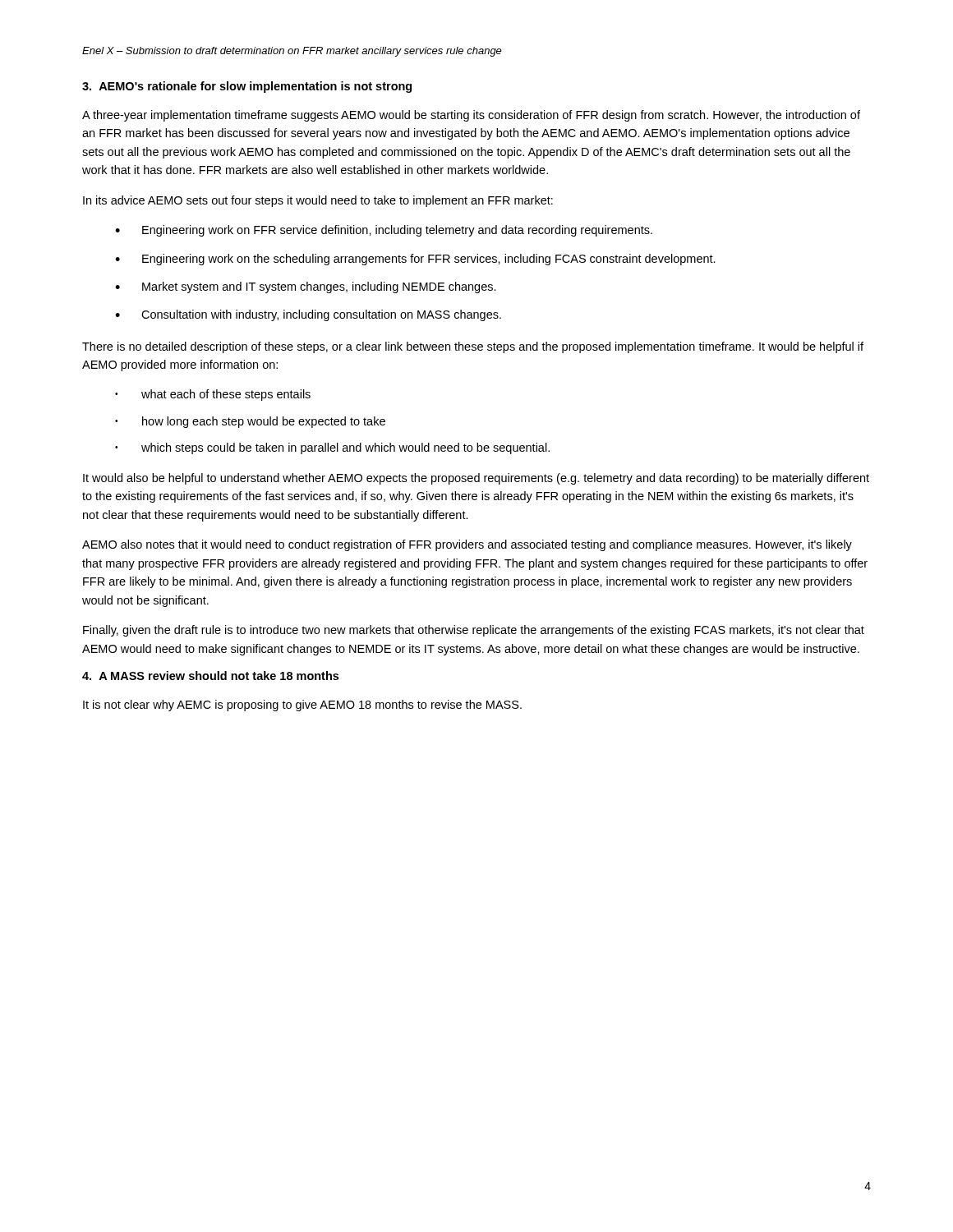Where is the section header that starts "4. A MASS review should not take 18"?
953x1232 pixels.
point(211,676)
